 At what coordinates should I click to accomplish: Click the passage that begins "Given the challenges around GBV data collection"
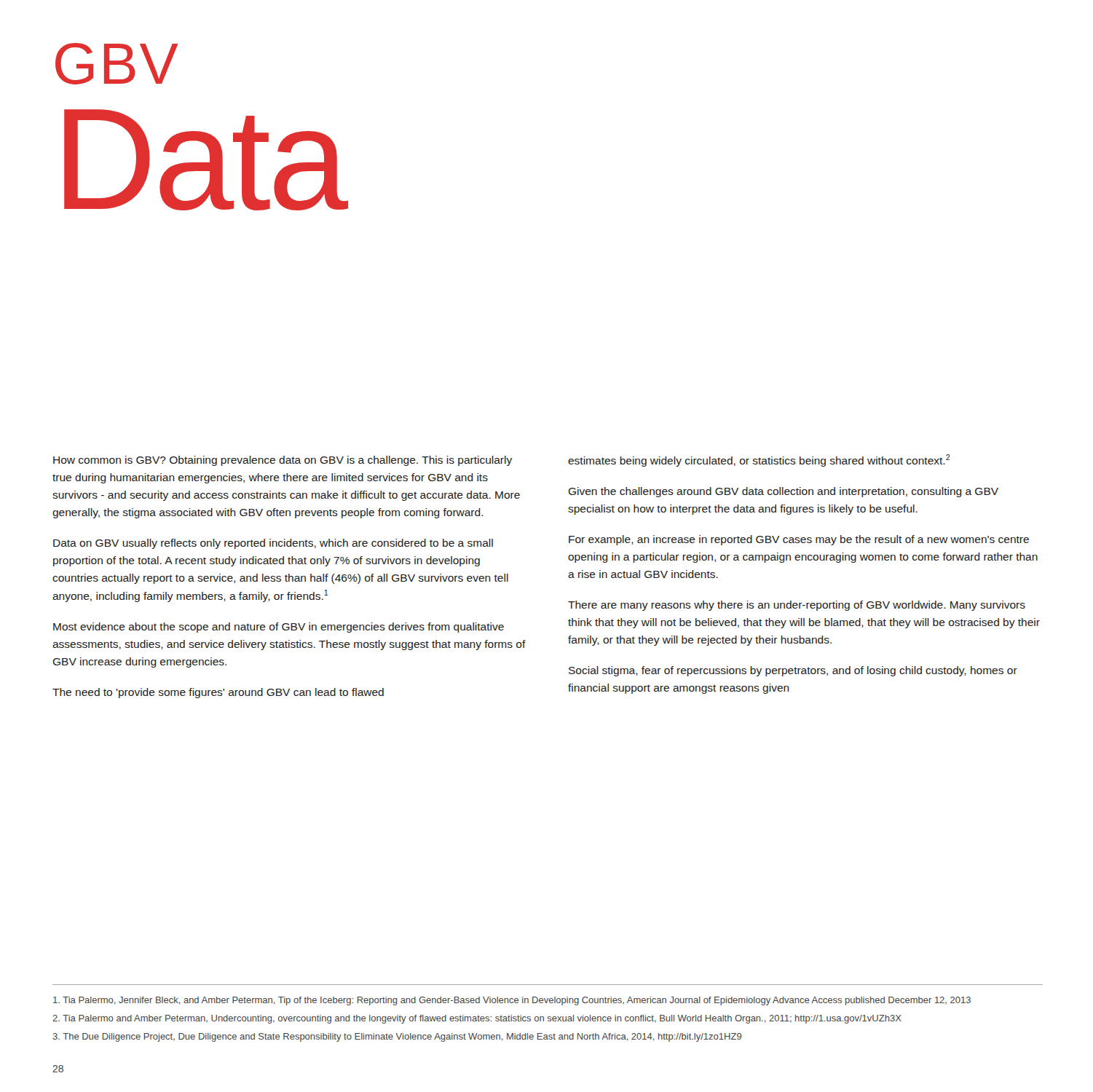pos(805,500)
